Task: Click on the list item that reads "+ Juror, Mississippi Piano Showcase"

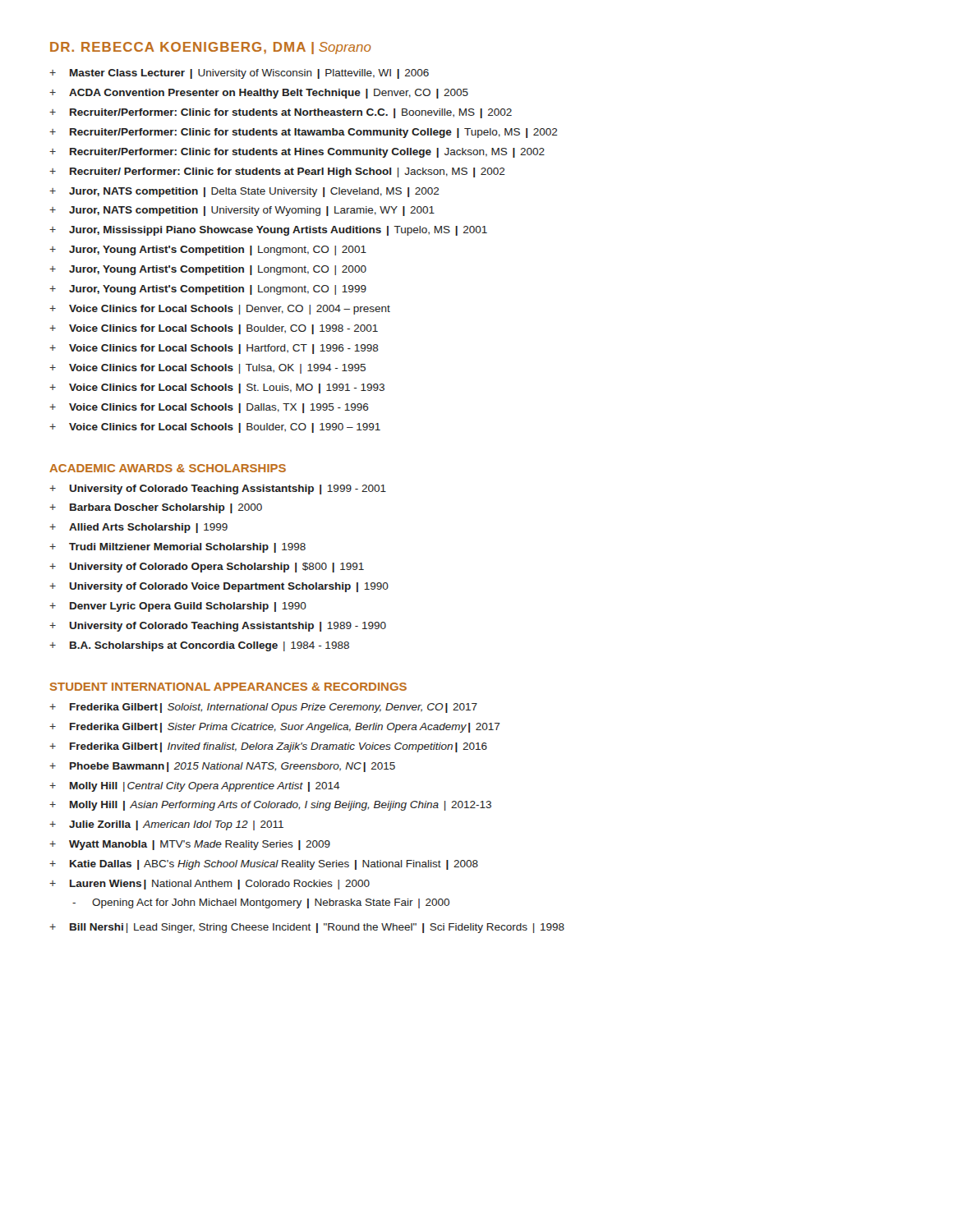Action: (476, 230)
